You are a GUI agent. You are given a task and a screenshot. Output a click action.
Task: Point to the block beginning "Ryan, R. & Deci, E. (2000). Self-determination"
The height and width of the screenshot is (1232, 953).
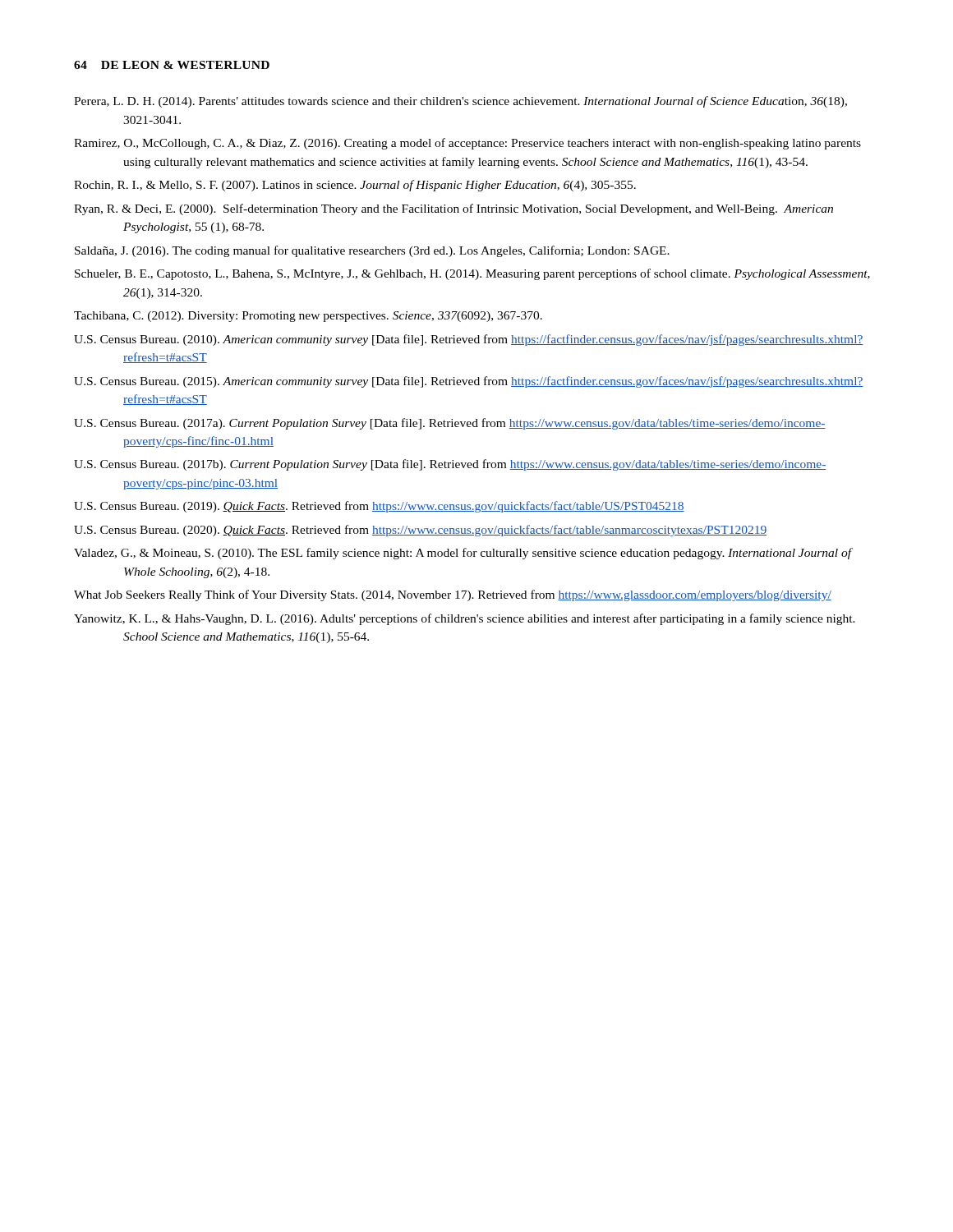pyautogui.click(x=454, y=217)
